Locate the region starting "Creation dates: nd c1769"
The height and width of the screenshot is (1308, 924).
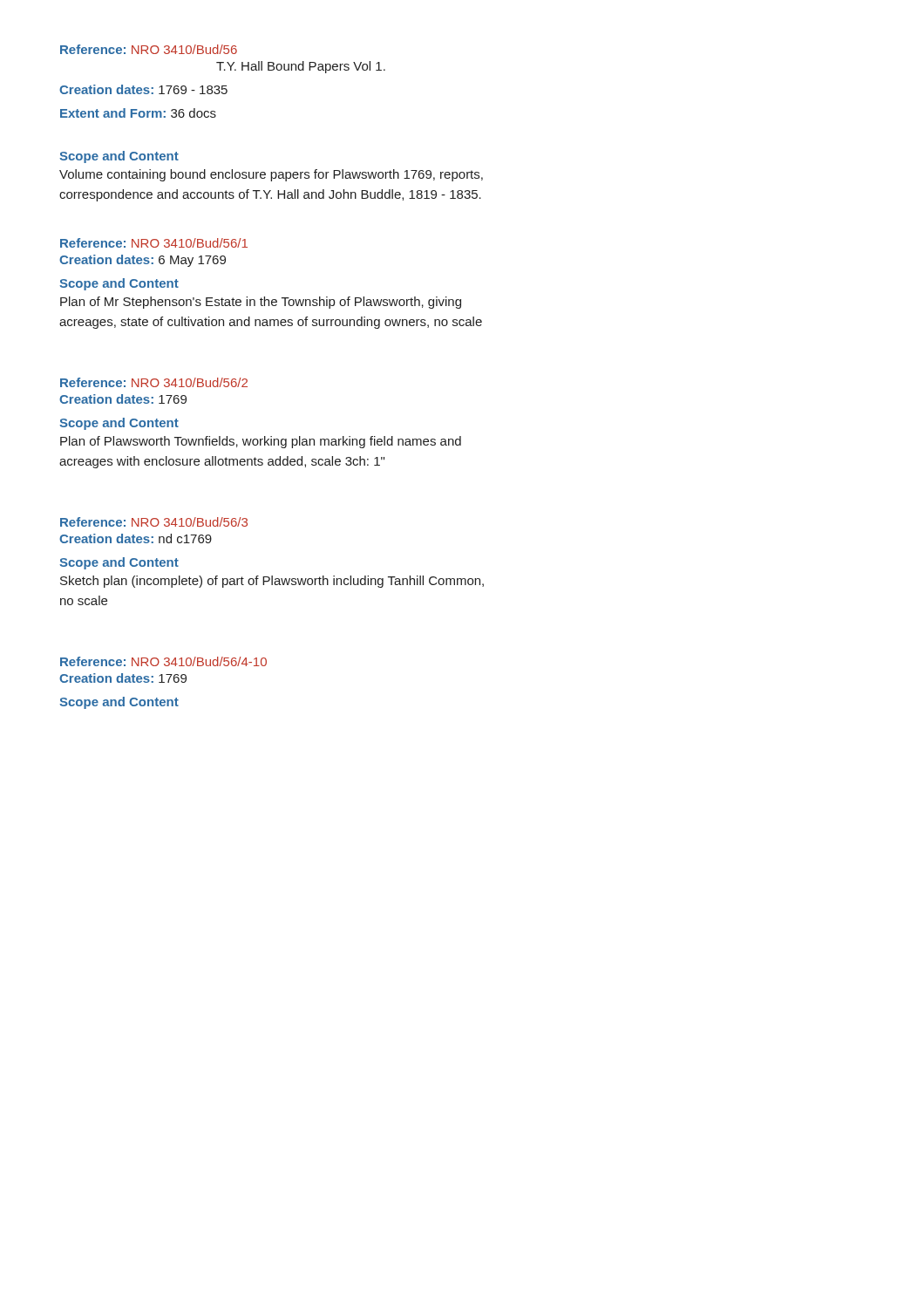click(x=136, y=538)
